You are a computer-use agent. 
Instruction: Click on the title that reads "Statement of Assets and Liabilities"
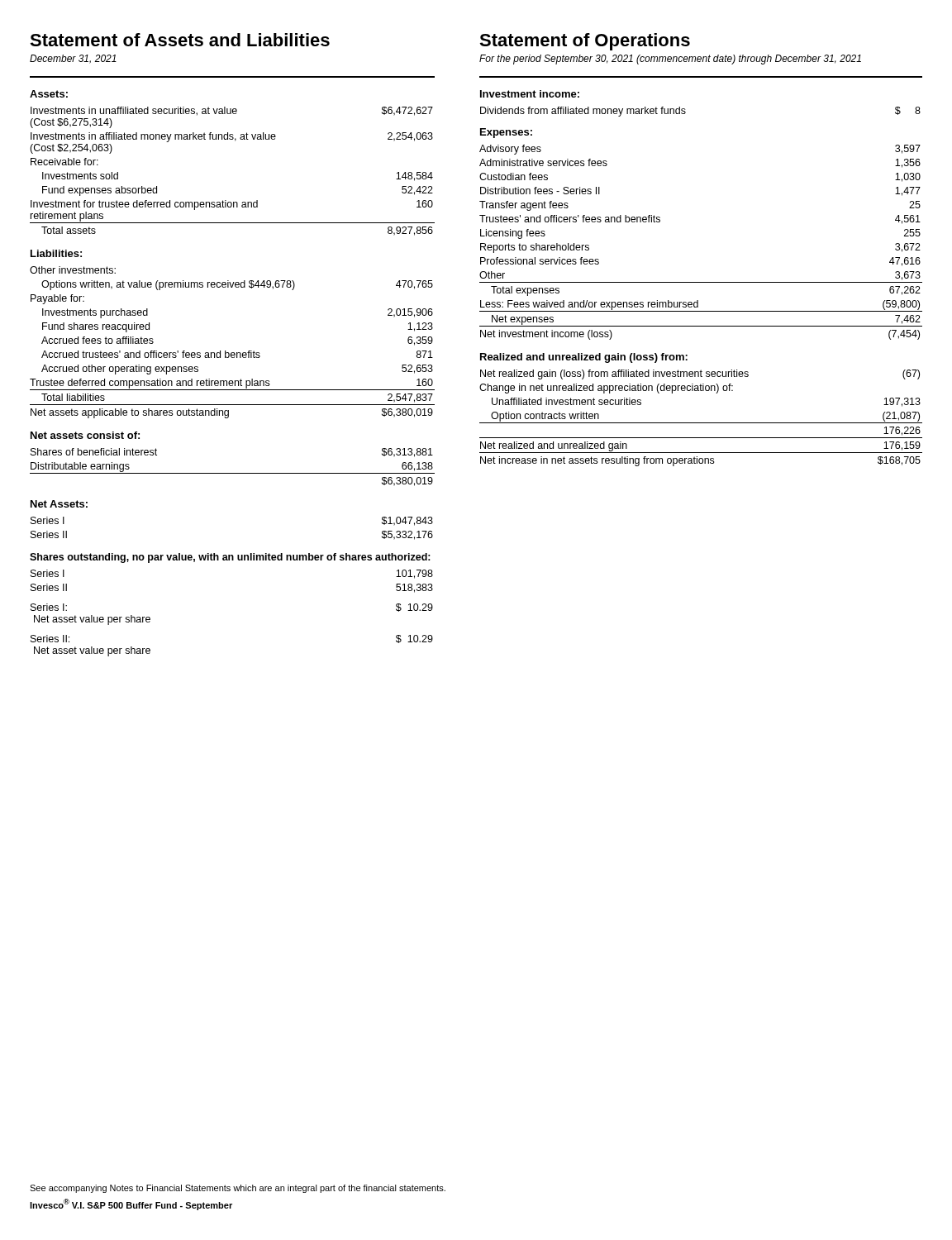tap(232, 40)
